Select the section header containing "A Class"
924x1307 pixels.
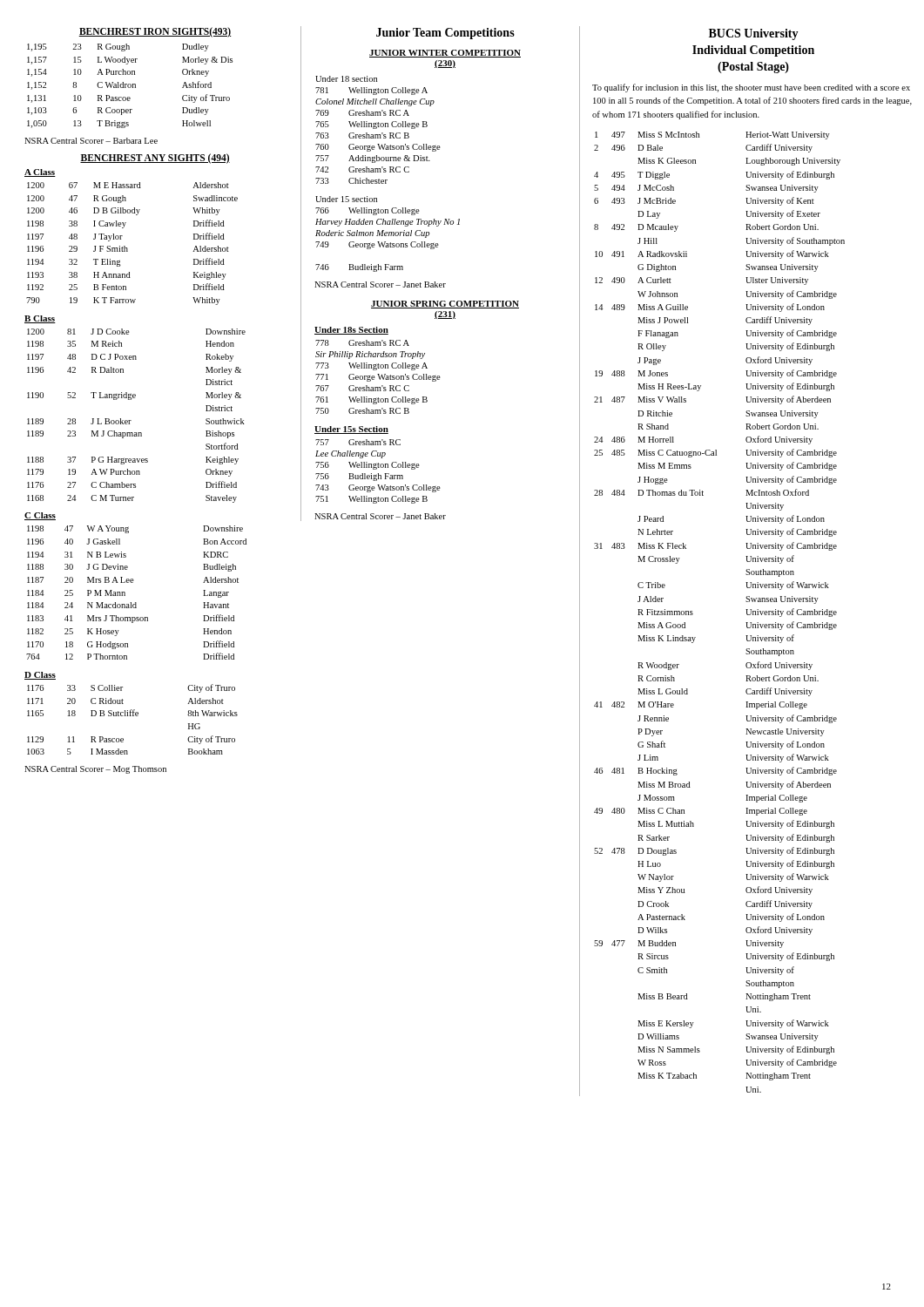coord(40,171)
